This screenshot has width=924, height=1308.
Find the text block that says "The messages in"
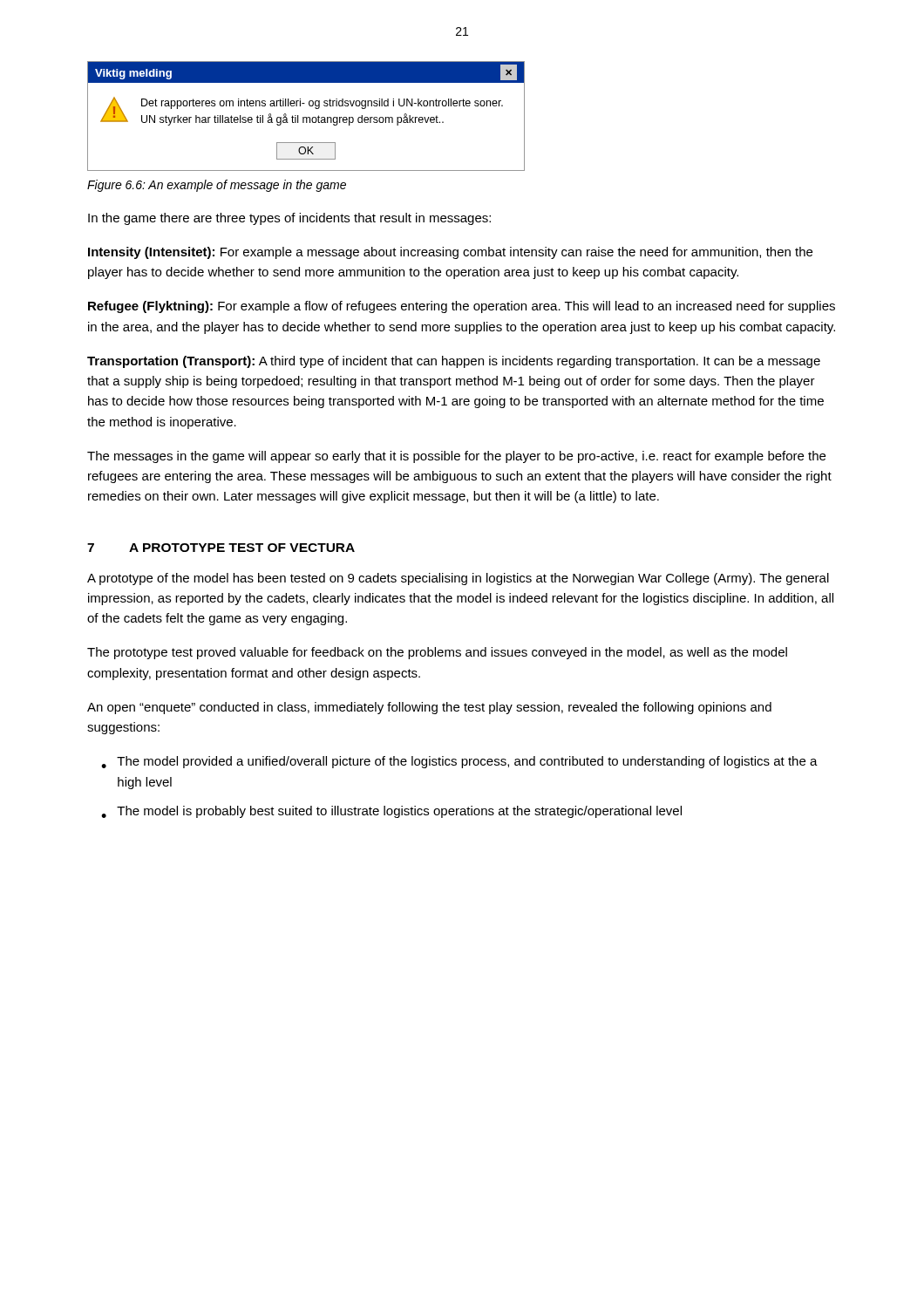point(459,476)
